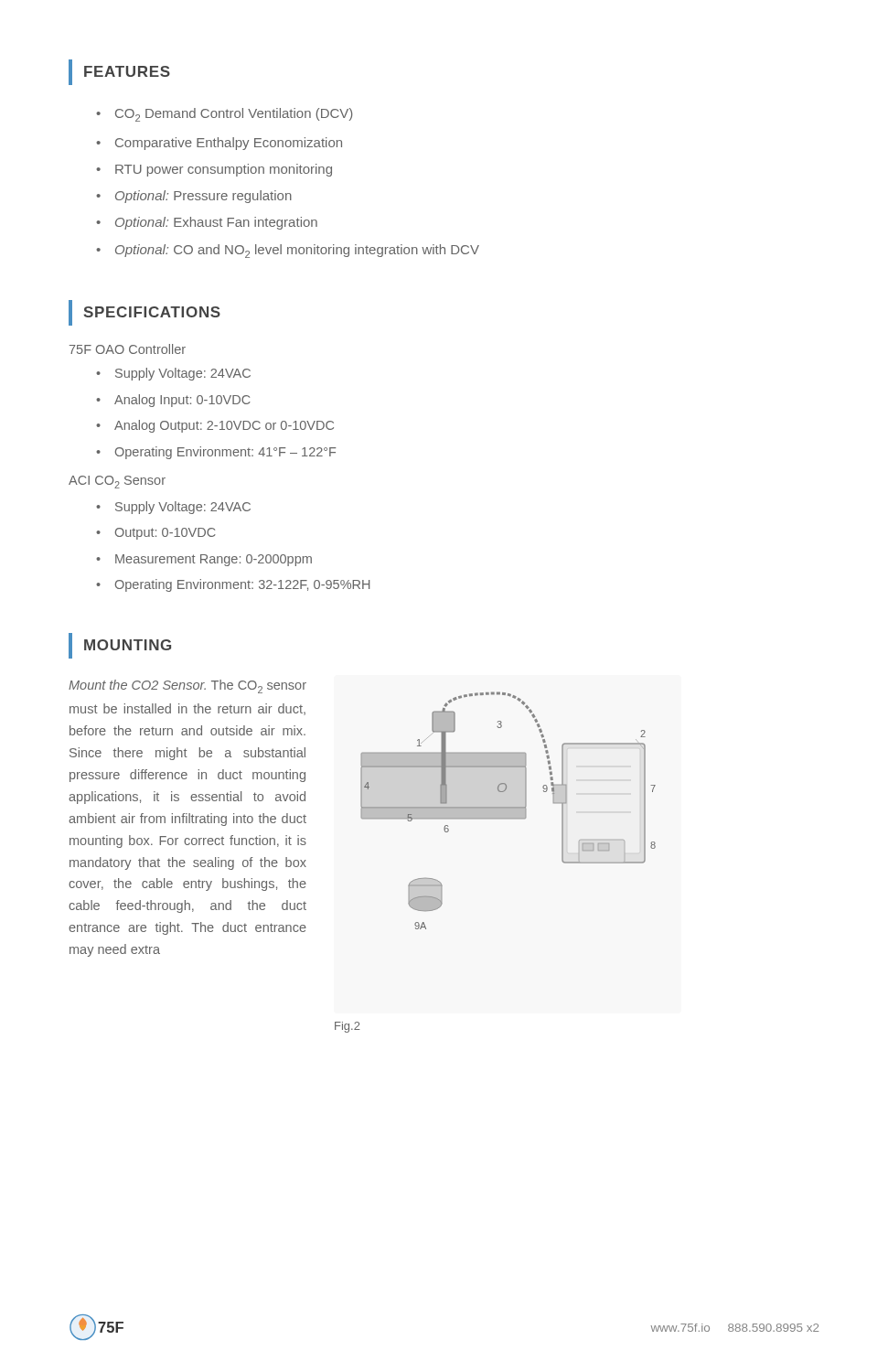Find the engineering diagram

point(508,844)
